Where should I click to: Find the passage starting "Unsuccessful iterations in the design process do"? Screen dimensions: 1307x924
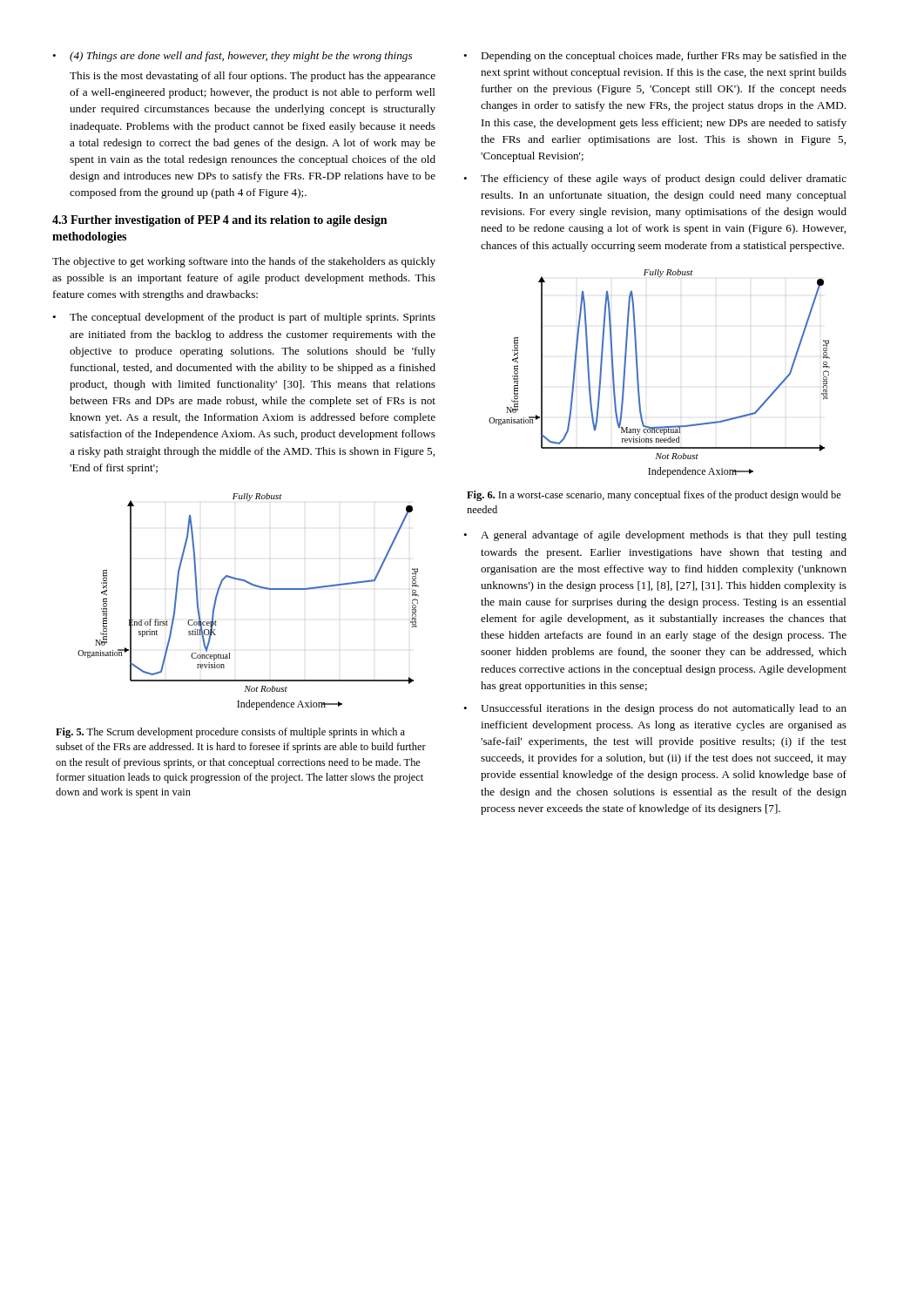664,758
